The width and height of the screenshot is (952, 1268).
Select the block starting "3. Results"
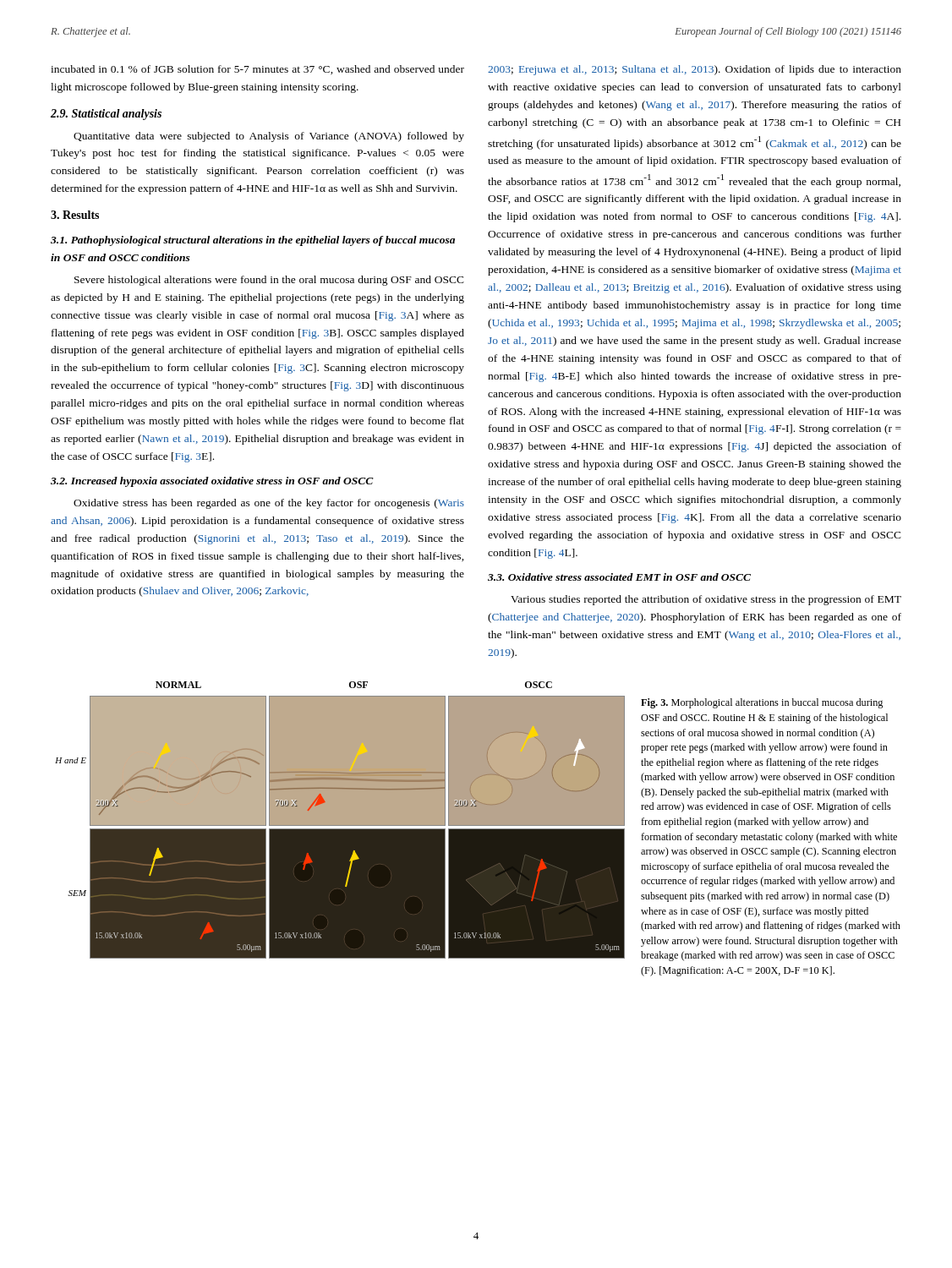pos(75,215)
